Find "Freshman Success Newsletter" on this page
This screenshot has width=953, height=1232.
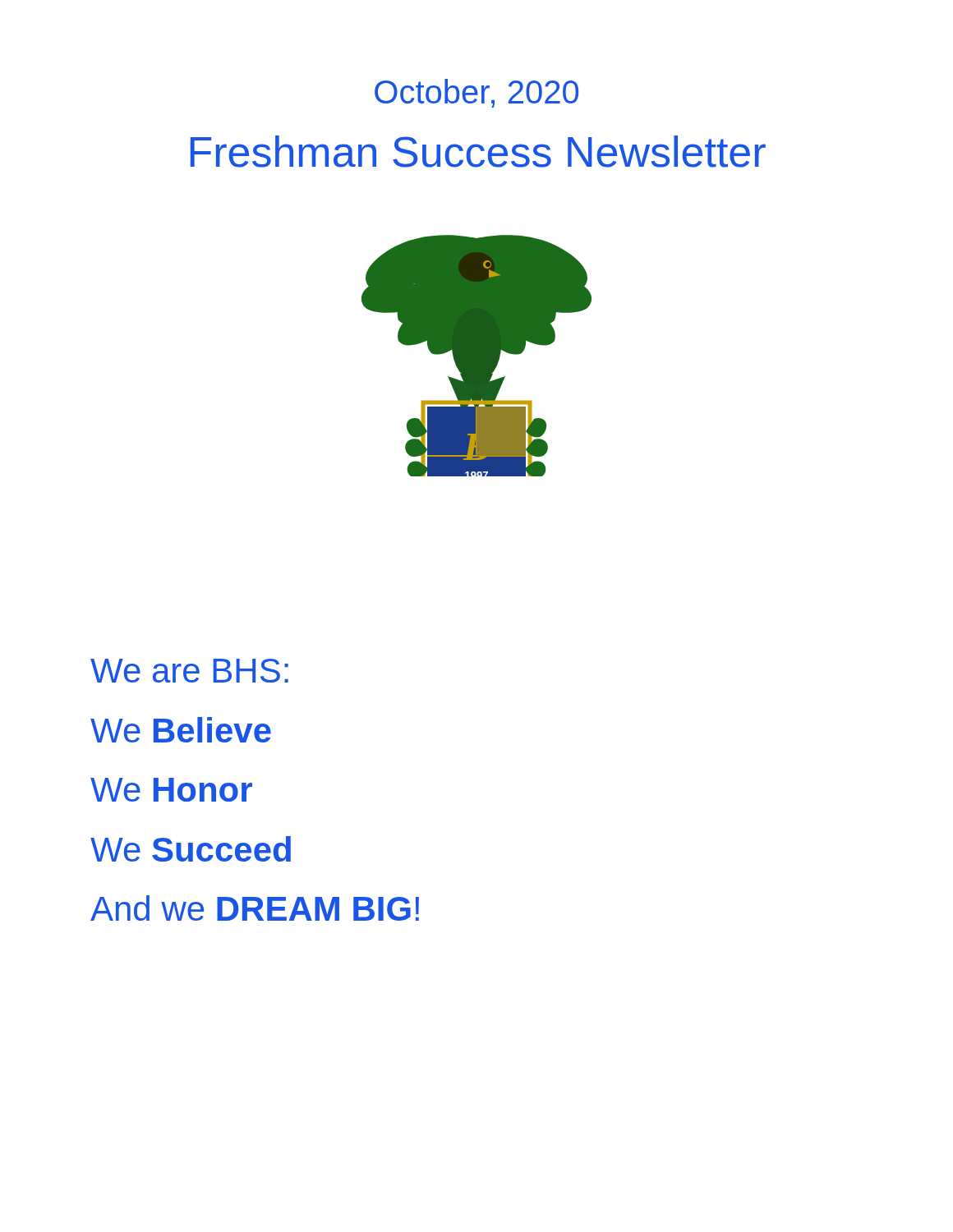click(476, 152)
